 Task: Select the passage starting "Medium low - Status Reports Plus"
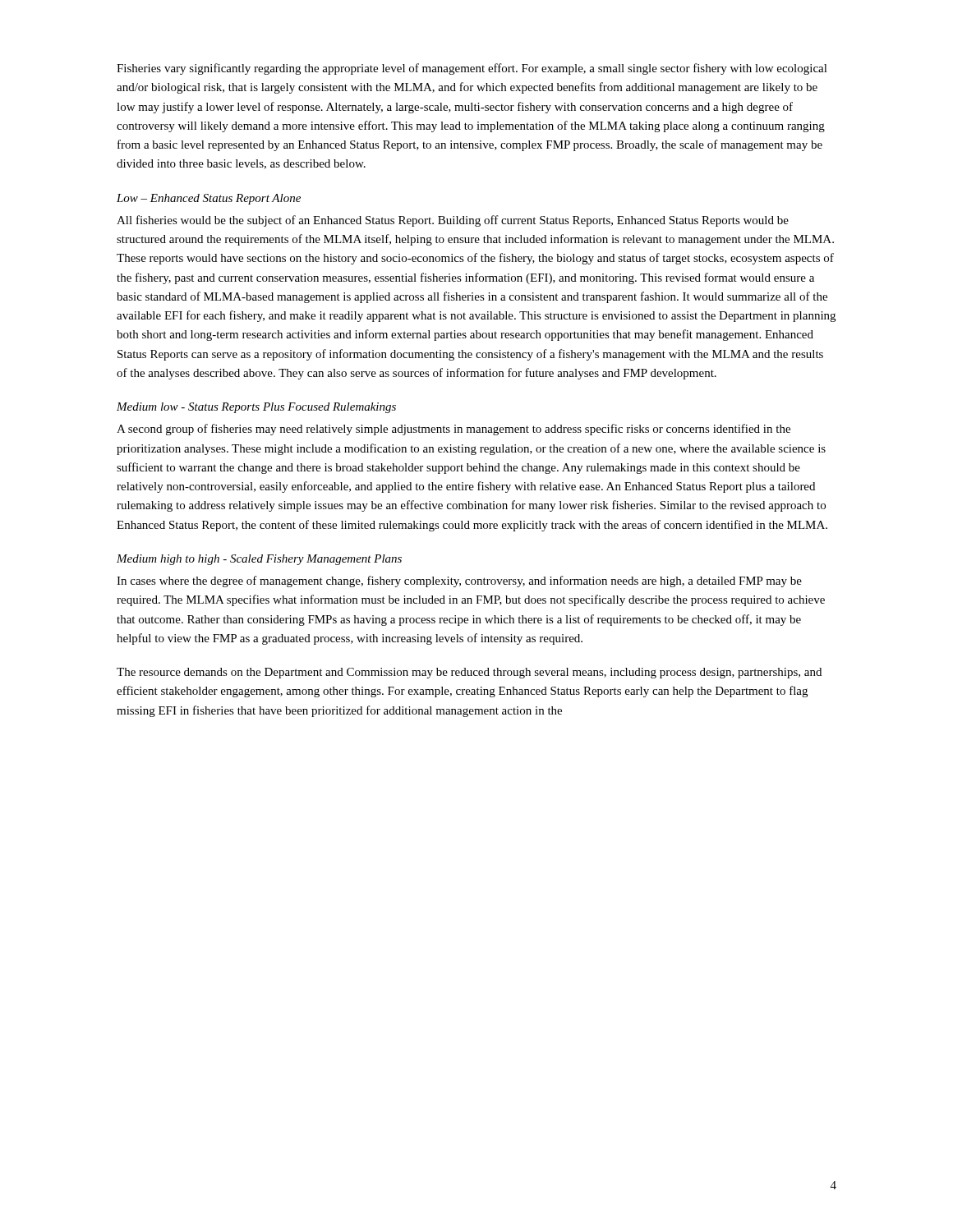(256, 407)
